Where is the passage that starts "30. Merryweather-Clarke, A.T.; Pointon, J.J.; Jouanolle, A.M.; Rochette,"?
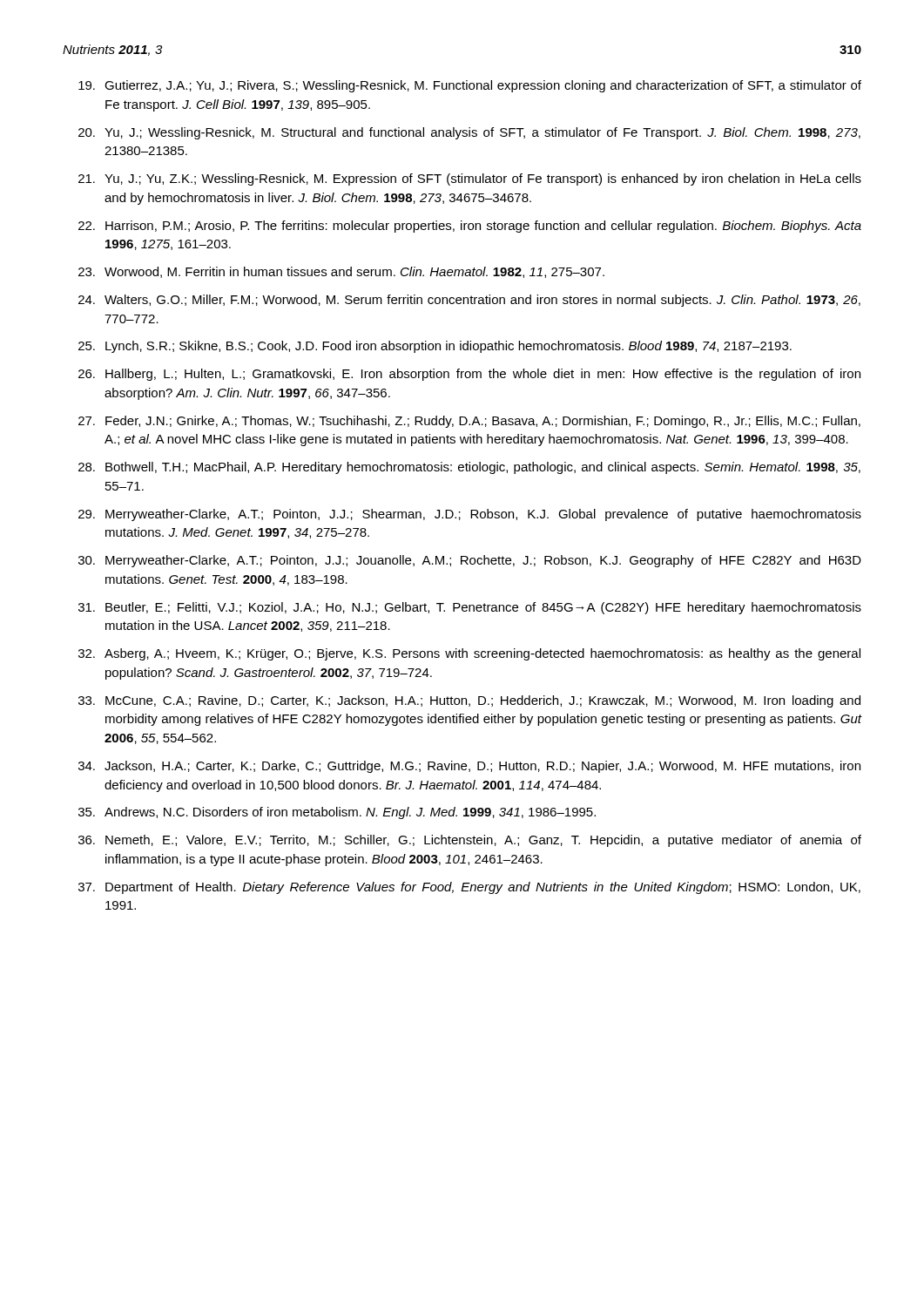The width and height of the screenshot is (924, 1307). pyautogui.click(x=462, y=570)
